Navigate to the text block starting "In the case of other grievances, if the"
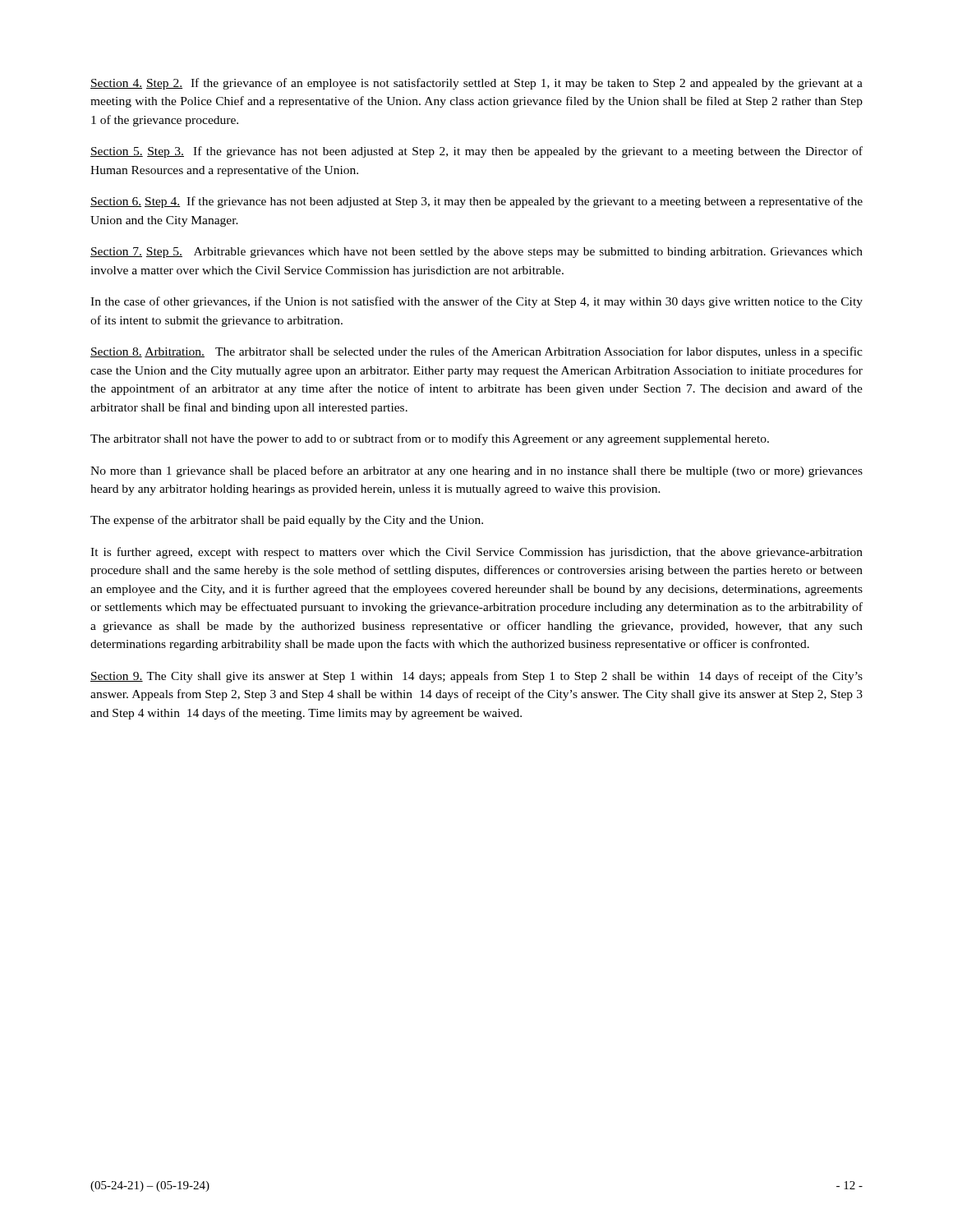Image resolution: width=953 pixels, height=1232 pixels. (476, 310)
